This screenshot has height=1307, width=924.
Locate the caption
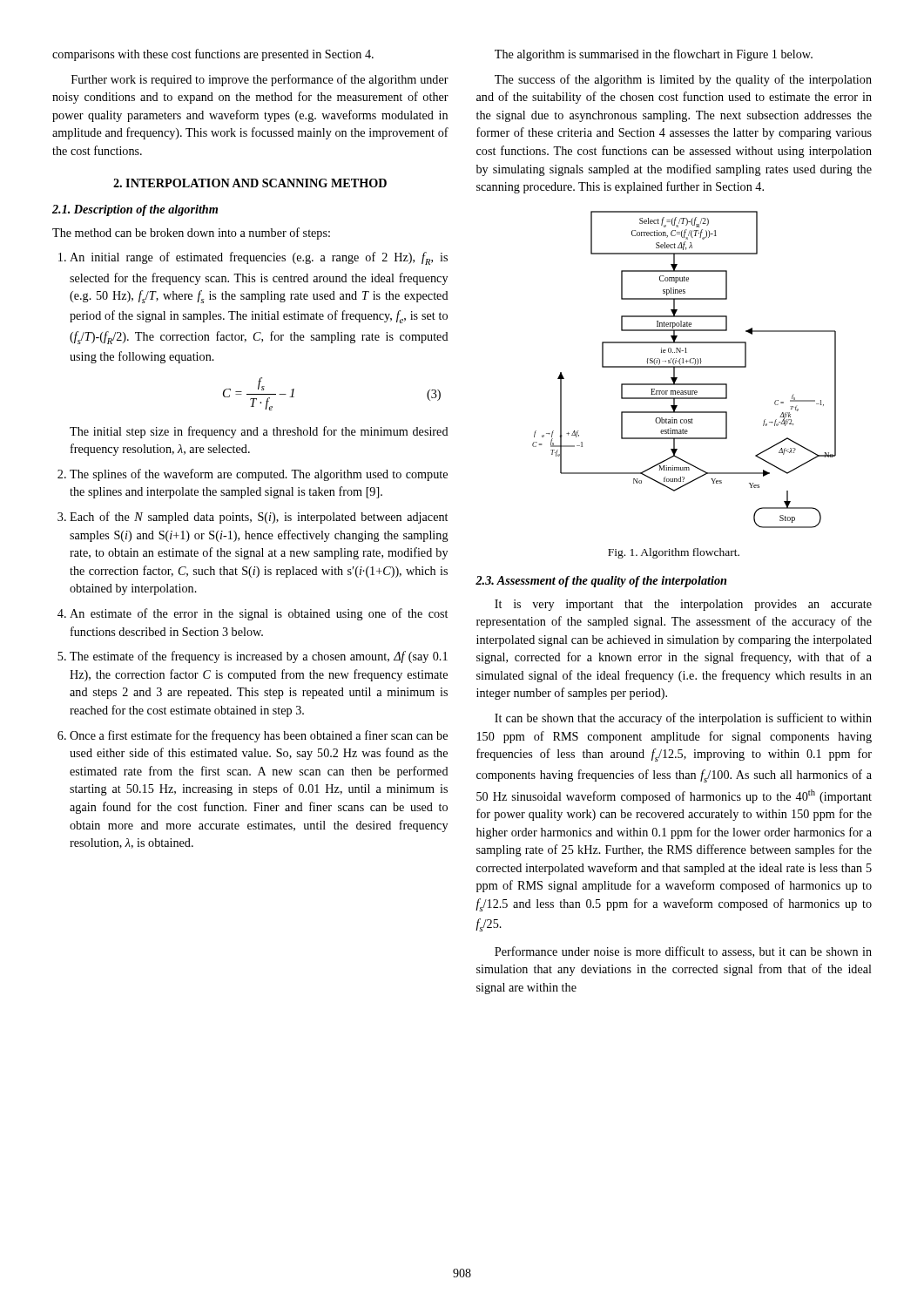(x=674, y=552)
